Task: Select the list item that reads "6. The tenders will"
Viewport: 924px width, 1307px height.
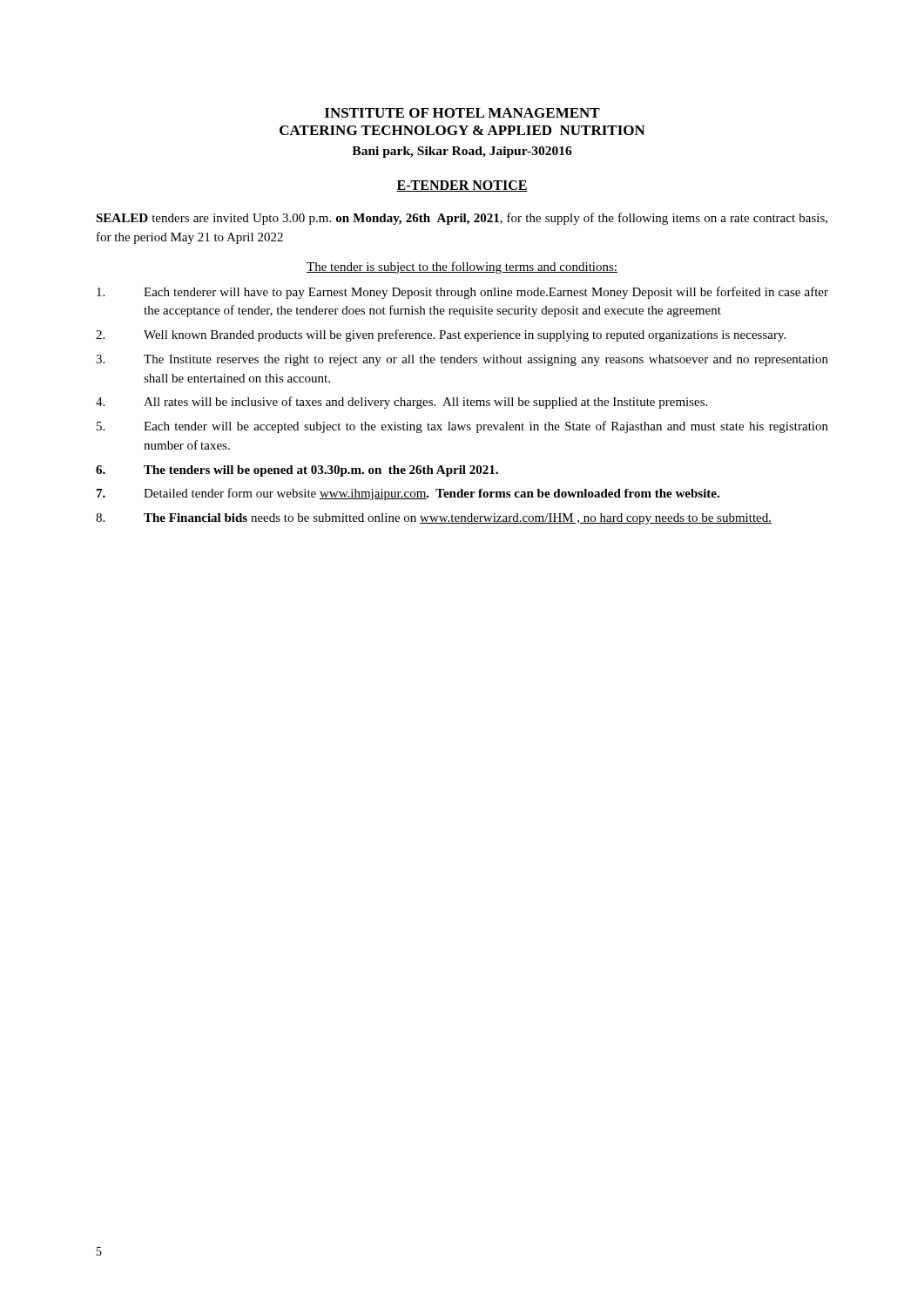Action: [x=462, y=470]
